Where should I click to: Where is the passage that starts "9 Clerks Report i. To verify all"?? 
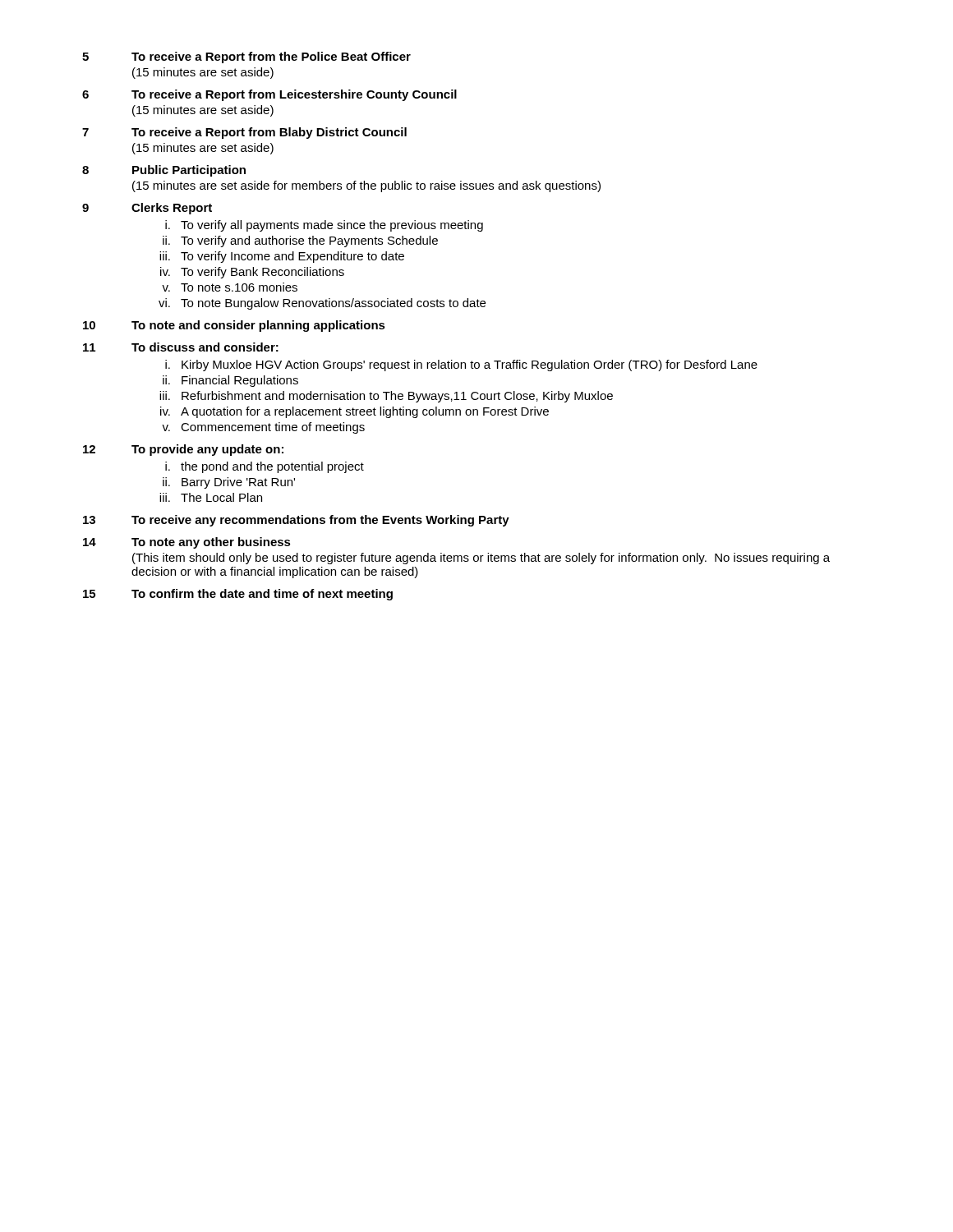[147, 209]
